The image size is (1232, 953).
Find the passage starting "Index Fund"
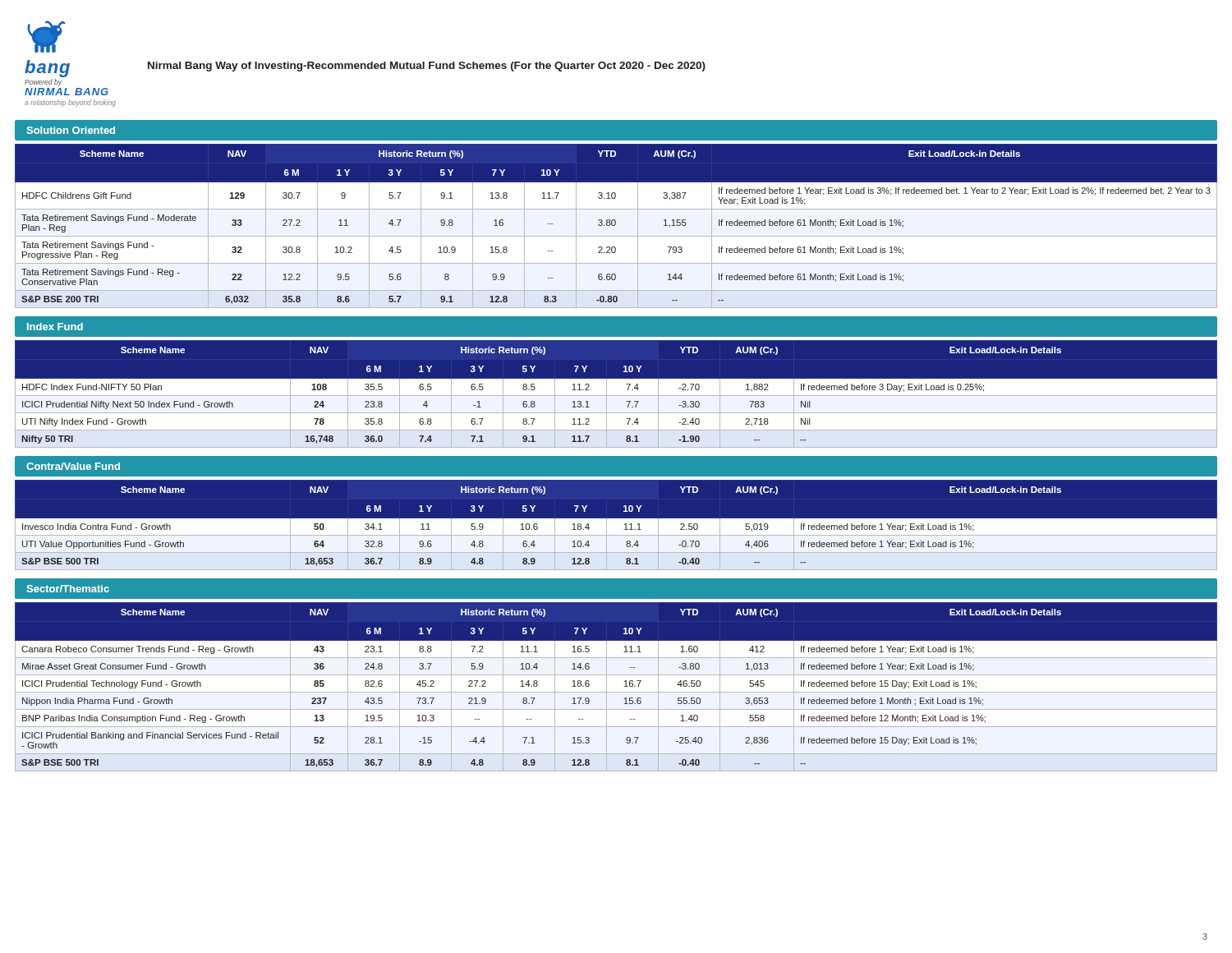55,327
